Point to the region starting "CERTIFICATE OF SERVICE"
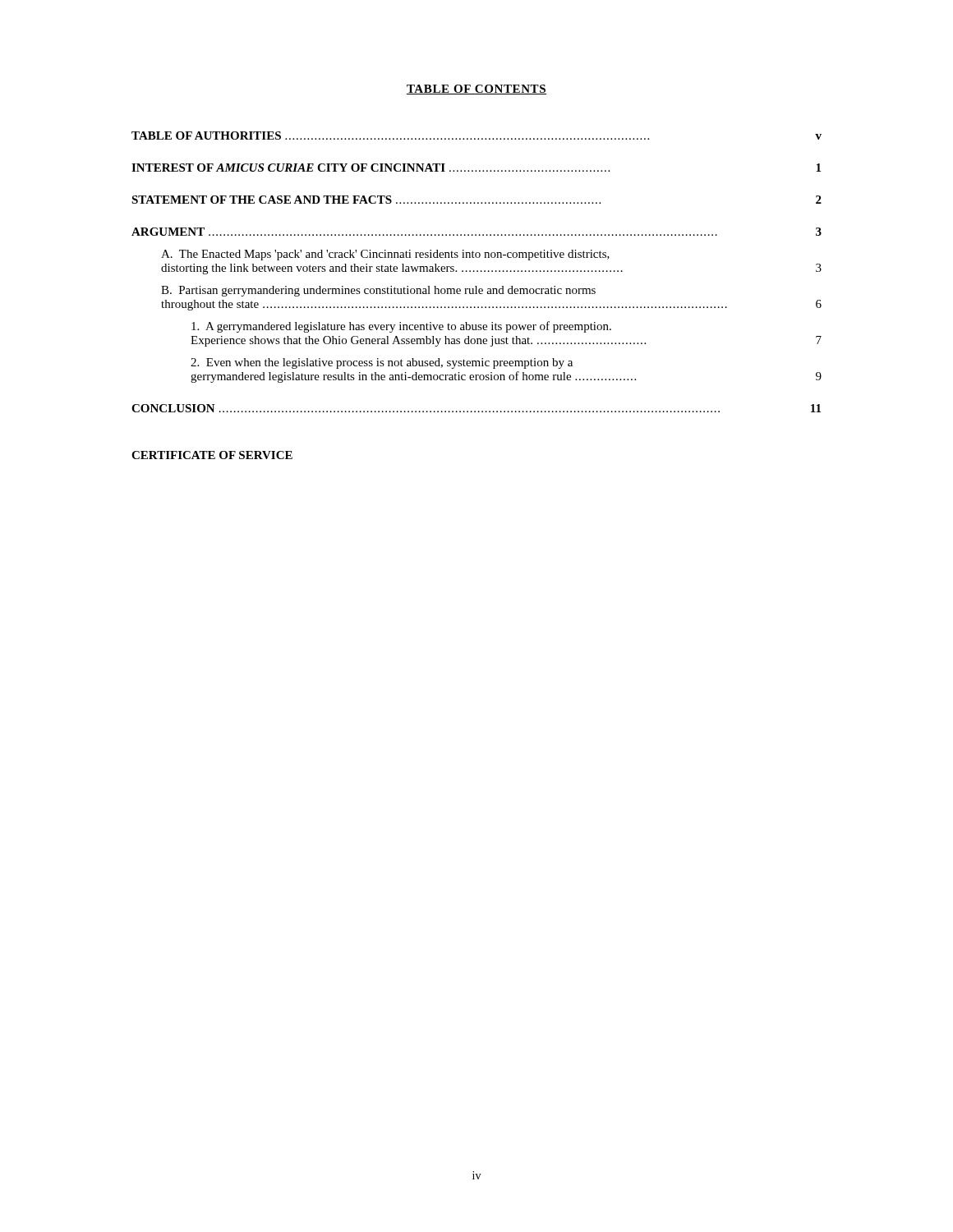The image size is (953, 1232). click(212, 455)
